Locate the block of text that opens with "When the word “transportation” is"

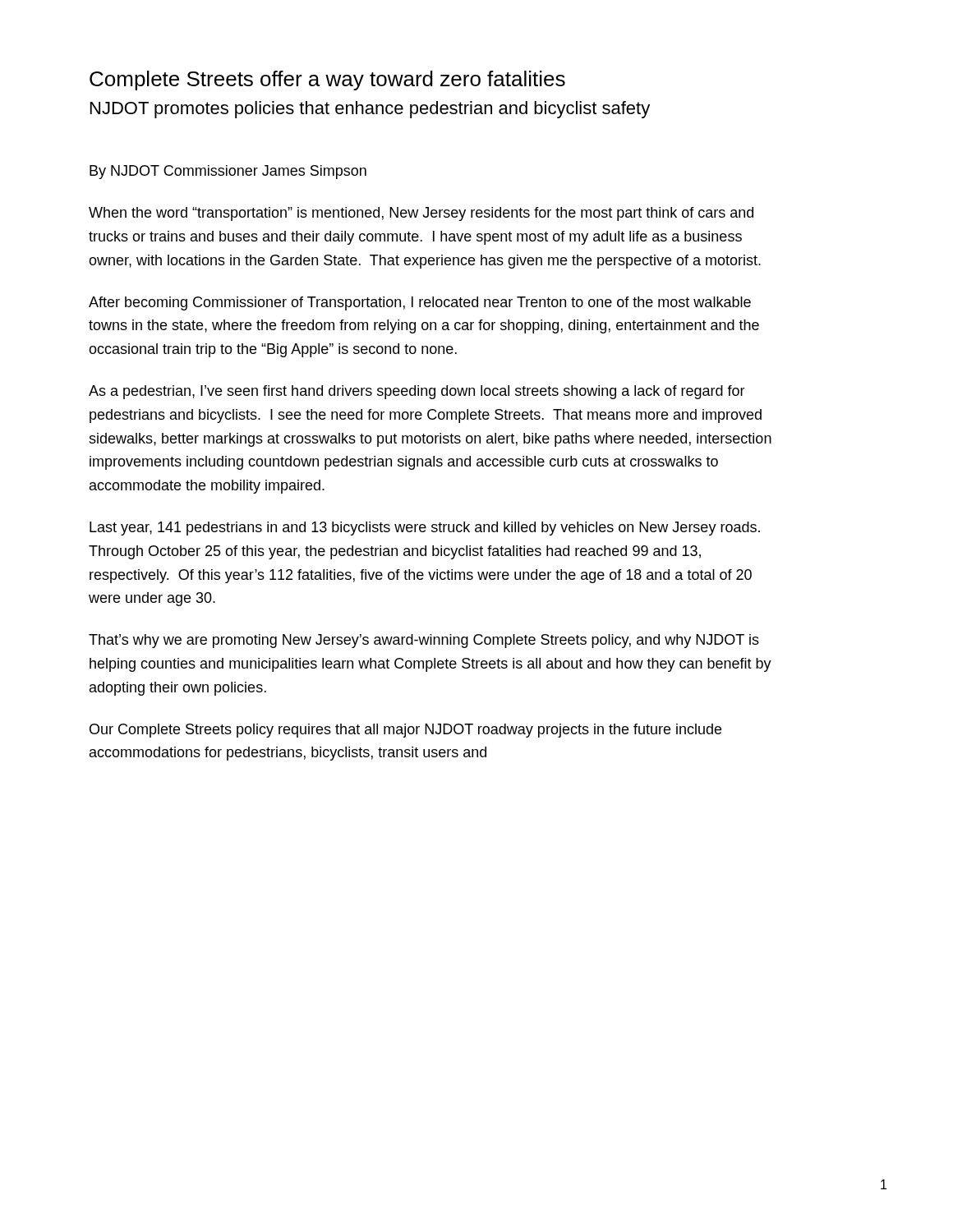coord(425,237)
